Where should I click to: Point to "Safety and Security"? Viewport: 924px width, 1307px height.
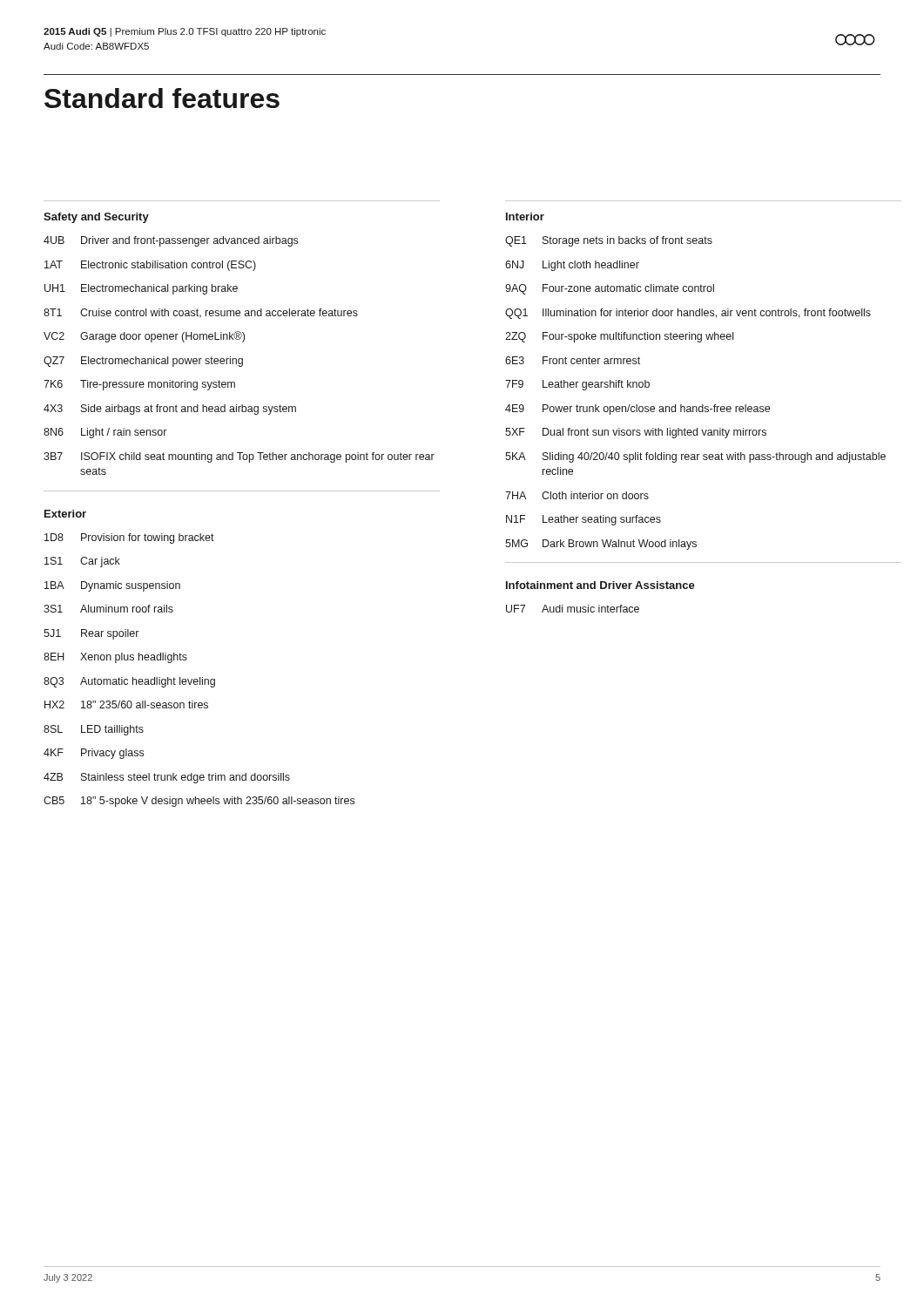pos(96,217)
